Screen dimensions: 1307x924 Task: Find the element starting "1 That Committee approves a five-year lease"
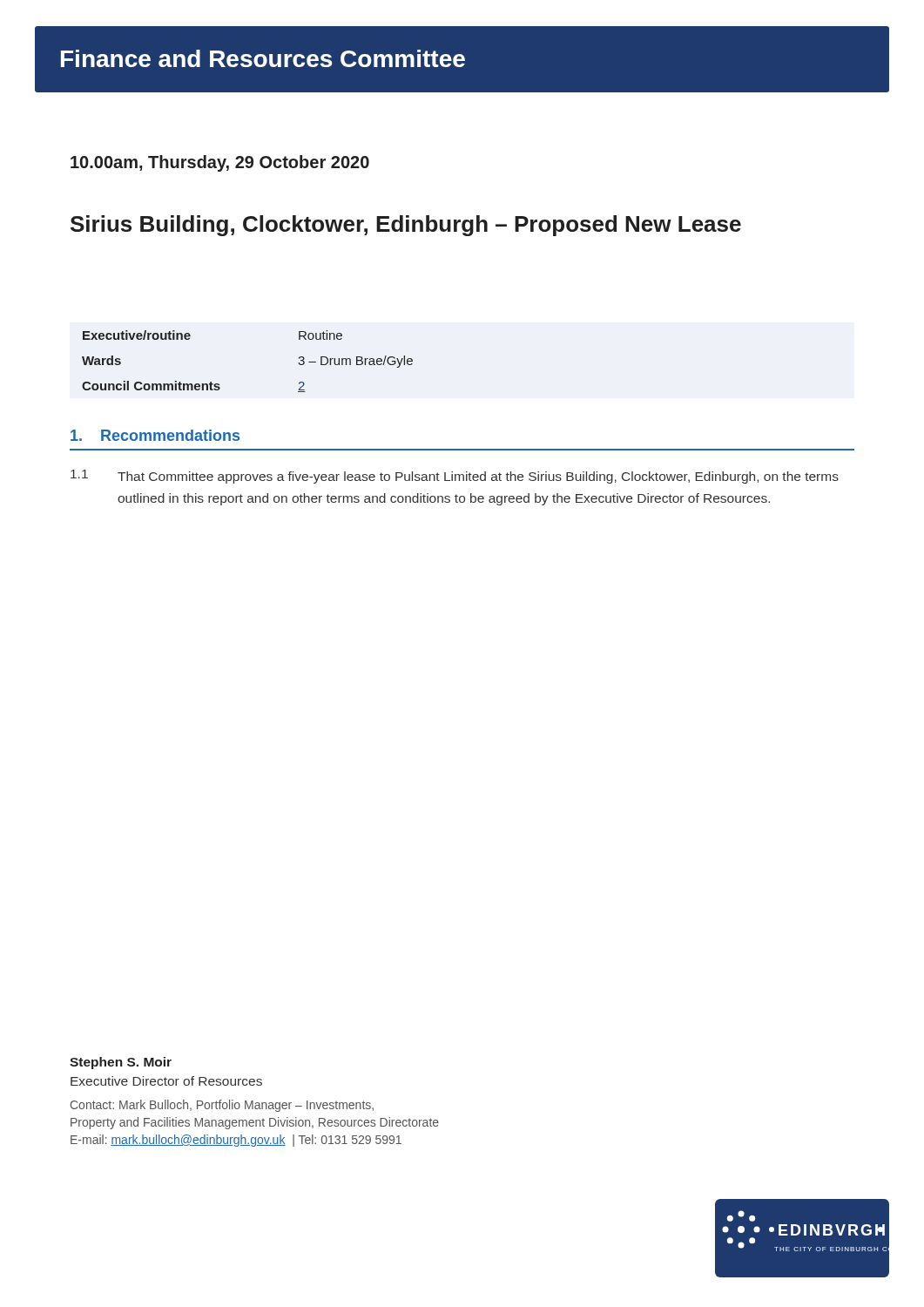(462, 488)
